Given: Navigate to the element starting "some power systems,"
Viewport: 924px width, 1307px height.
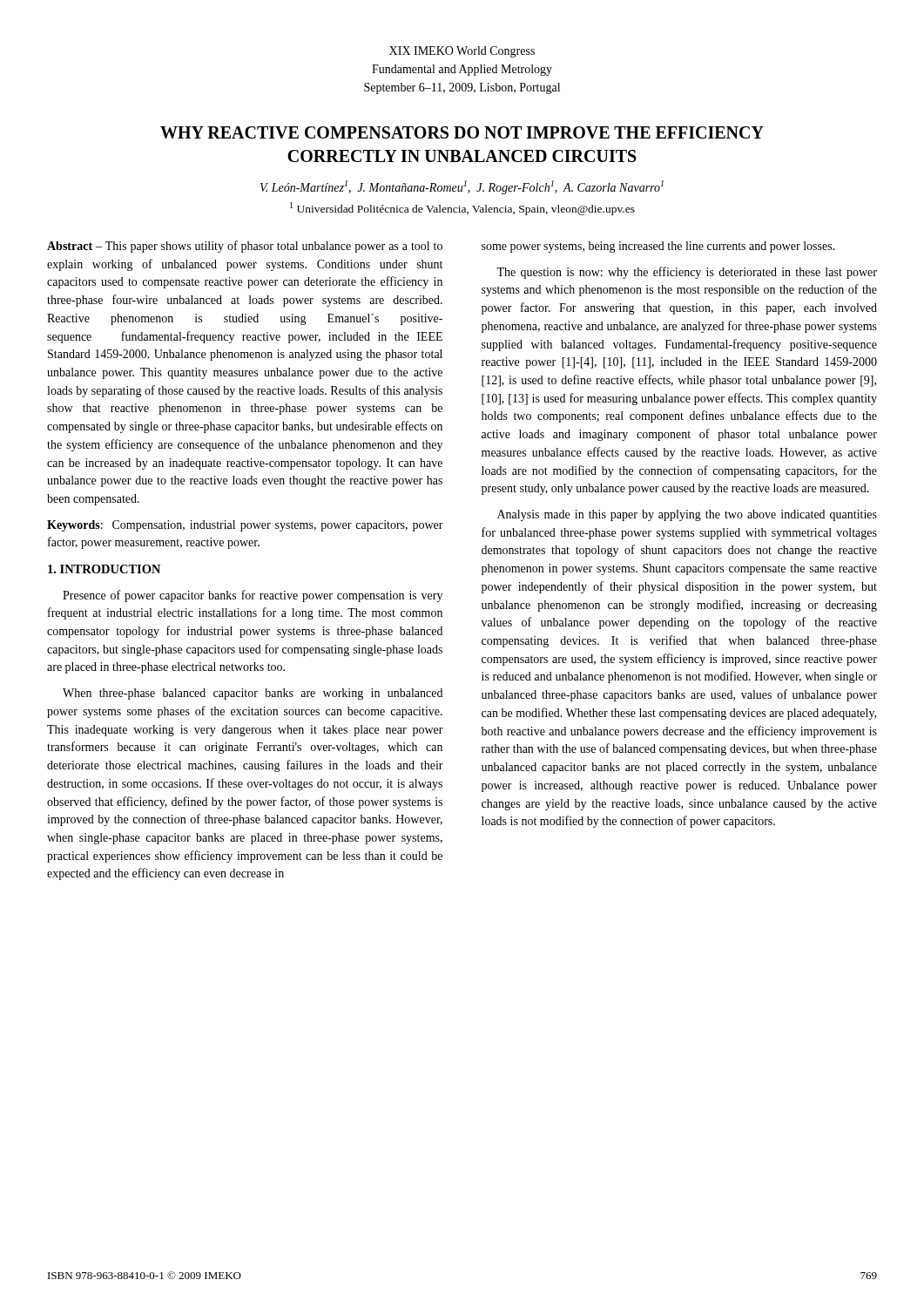Looking at the screenshot, I should pos(679,535).
